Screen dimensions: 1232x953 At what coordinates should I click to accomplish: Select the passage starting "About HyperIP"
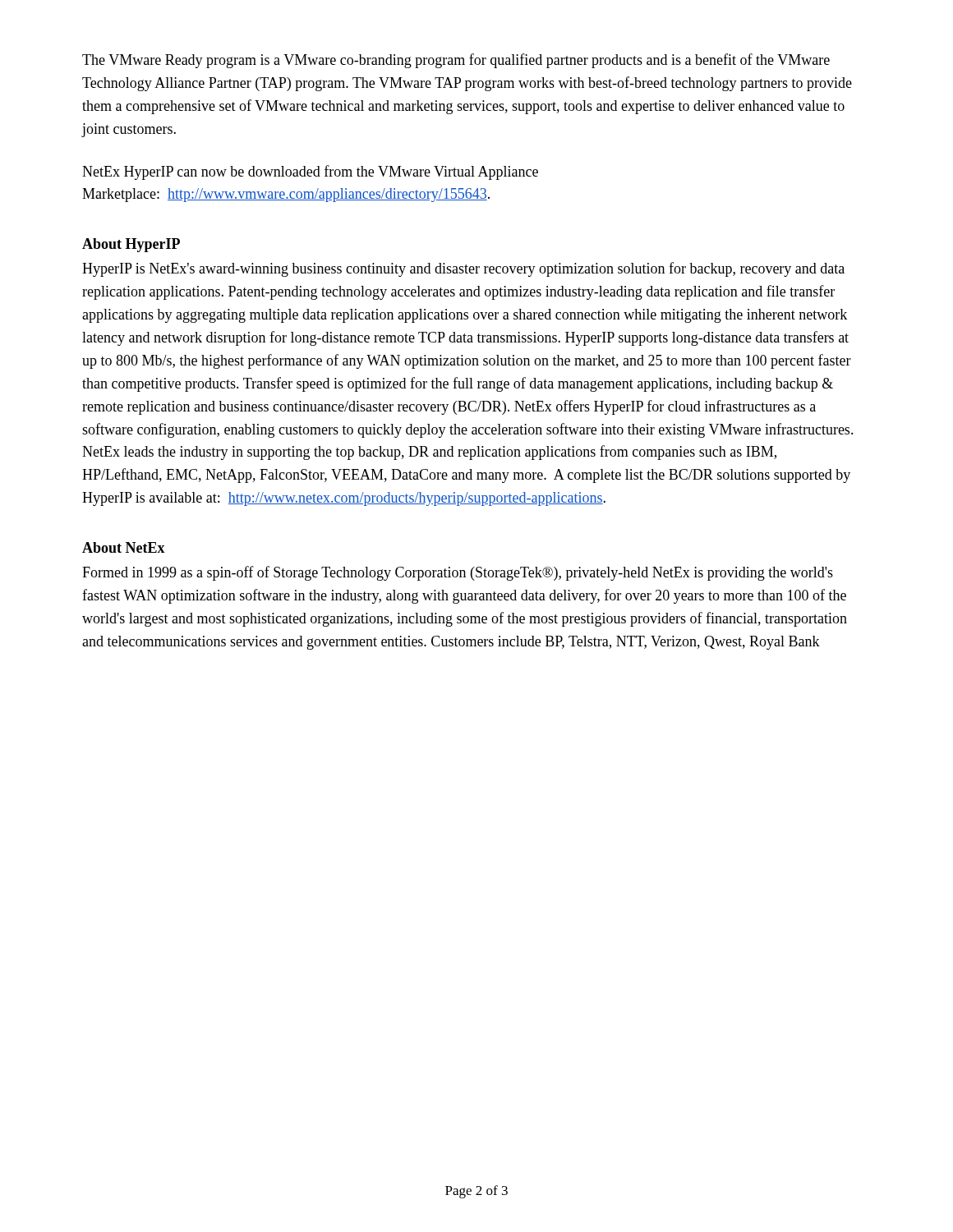click(131, 244)
